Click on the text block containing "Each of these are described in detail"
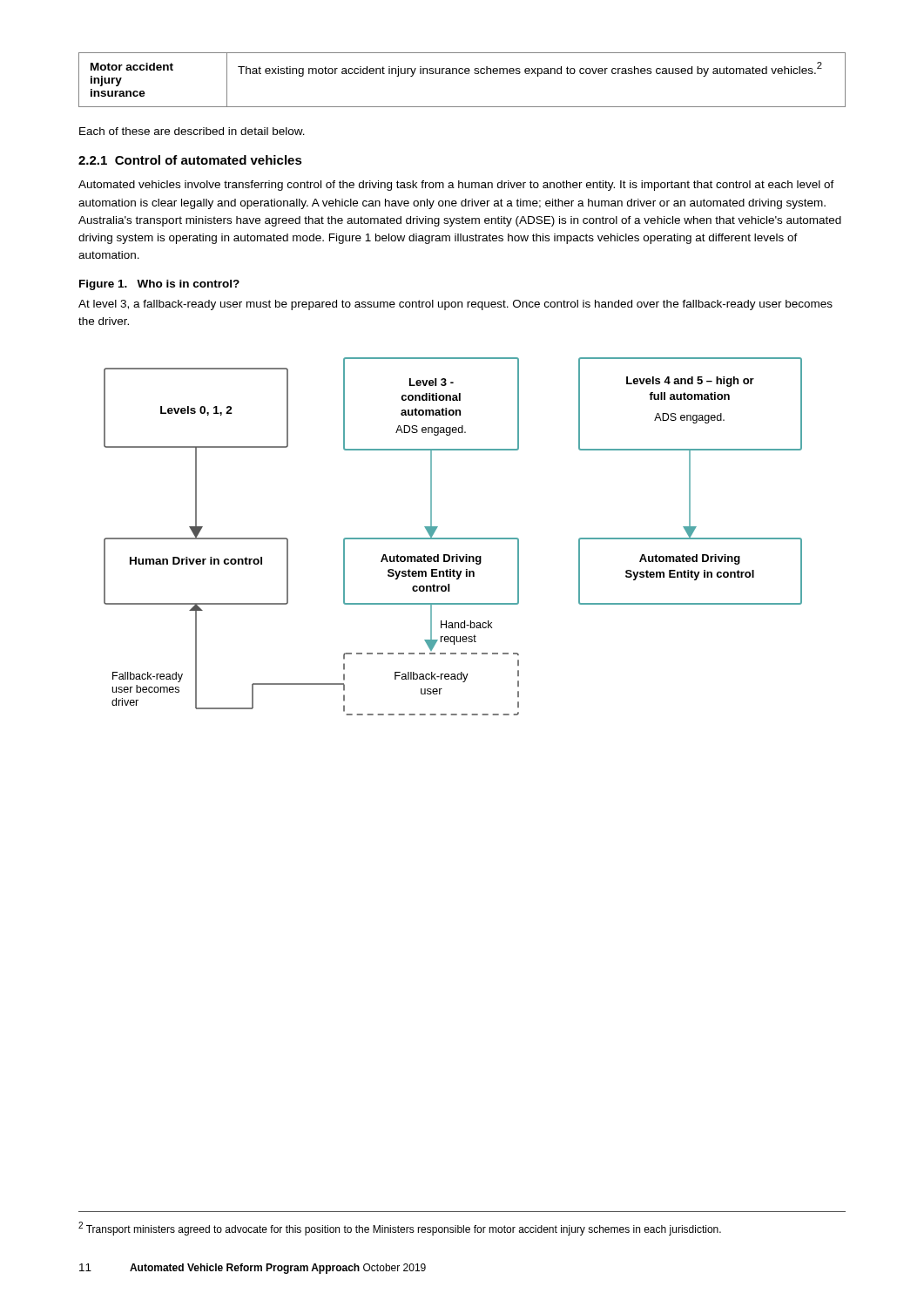The width and height of the screenshot is (924, 1307). pyautogui.click(x=192, y=131)
